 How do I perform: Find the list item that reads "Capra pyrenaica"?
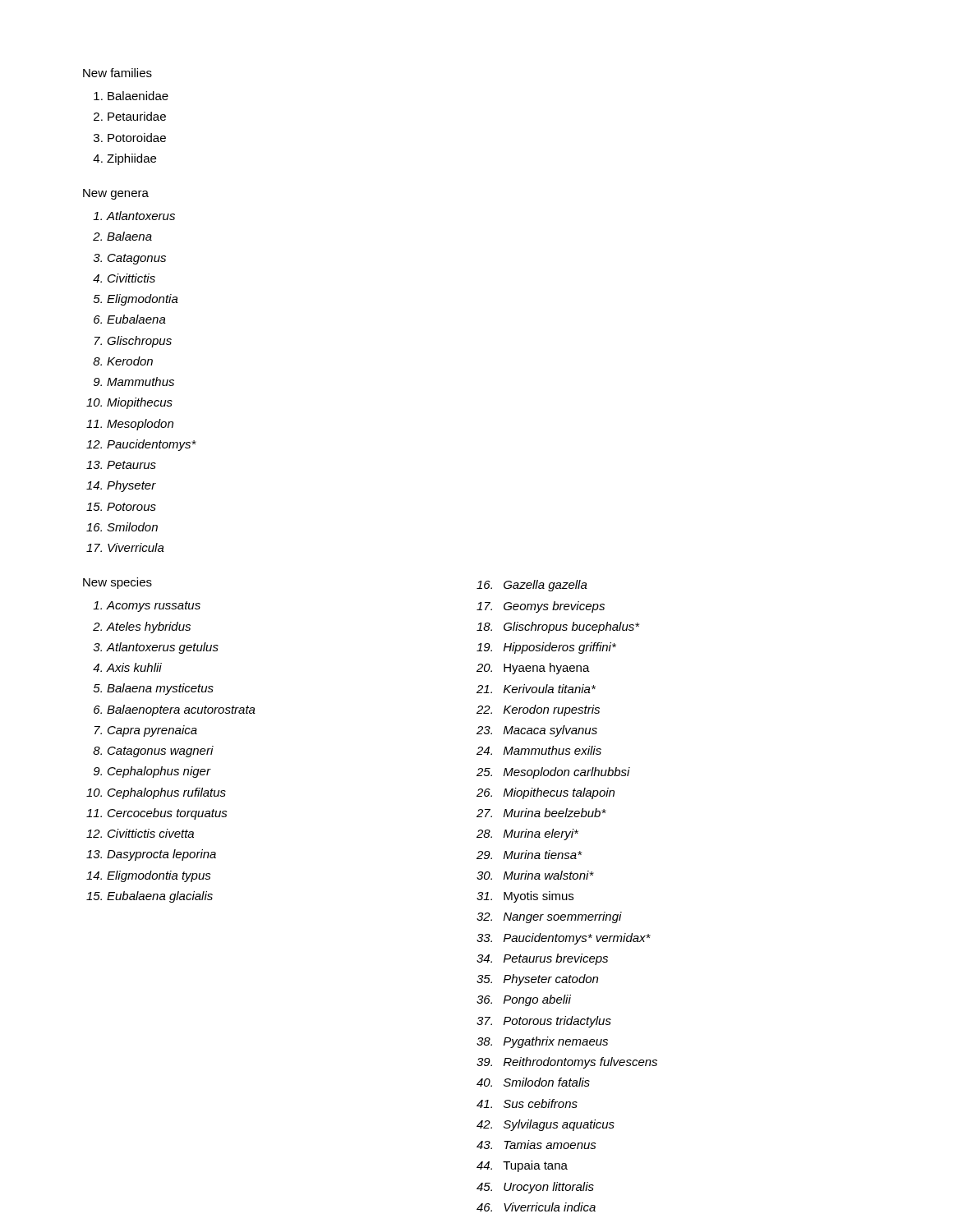point(152,731)
